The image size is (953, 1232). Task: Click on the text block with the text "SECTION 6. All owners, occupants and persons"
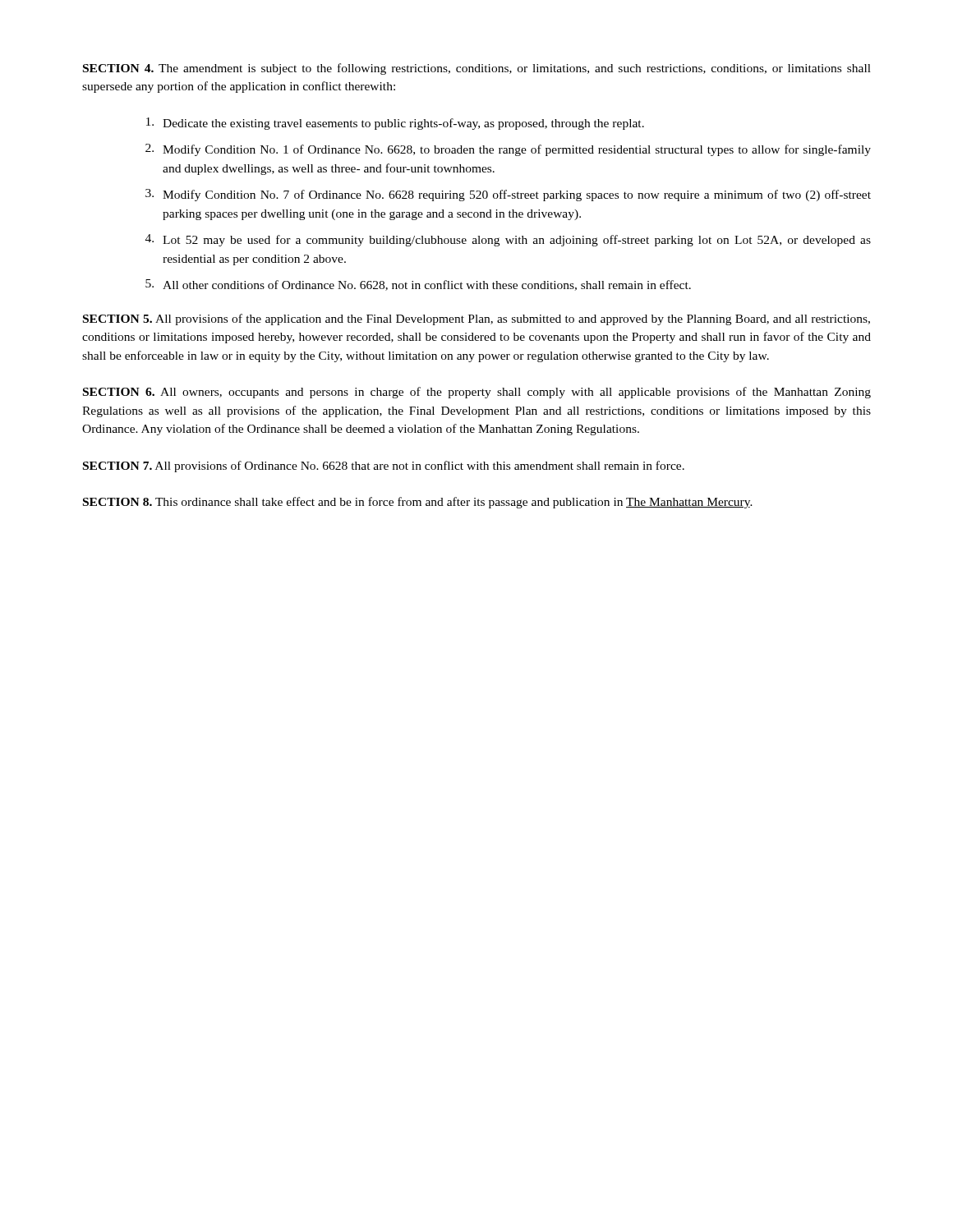point(476,410)
